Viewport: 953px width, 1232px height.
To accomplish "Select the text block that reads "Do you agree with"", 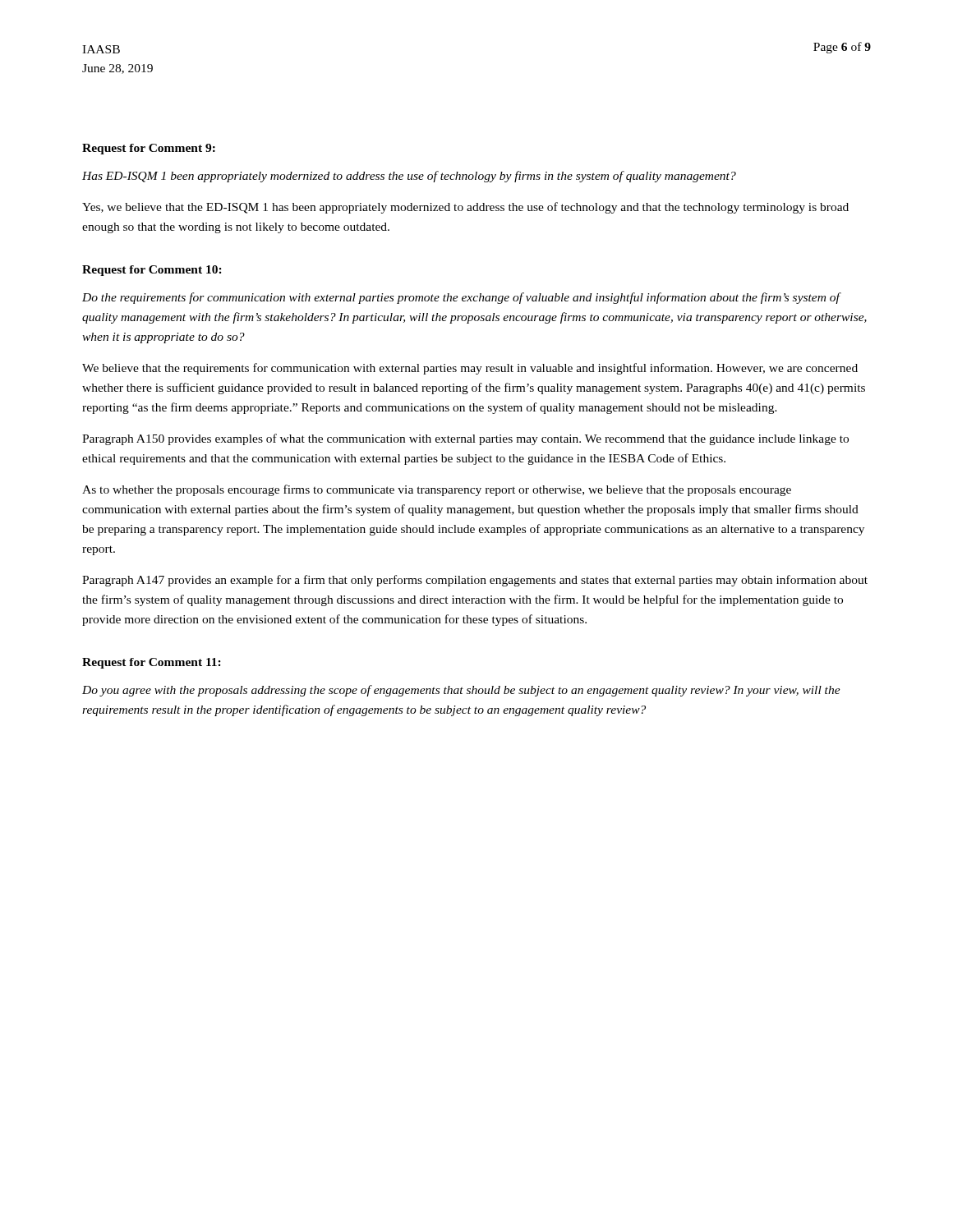I will tap(461, 700).
